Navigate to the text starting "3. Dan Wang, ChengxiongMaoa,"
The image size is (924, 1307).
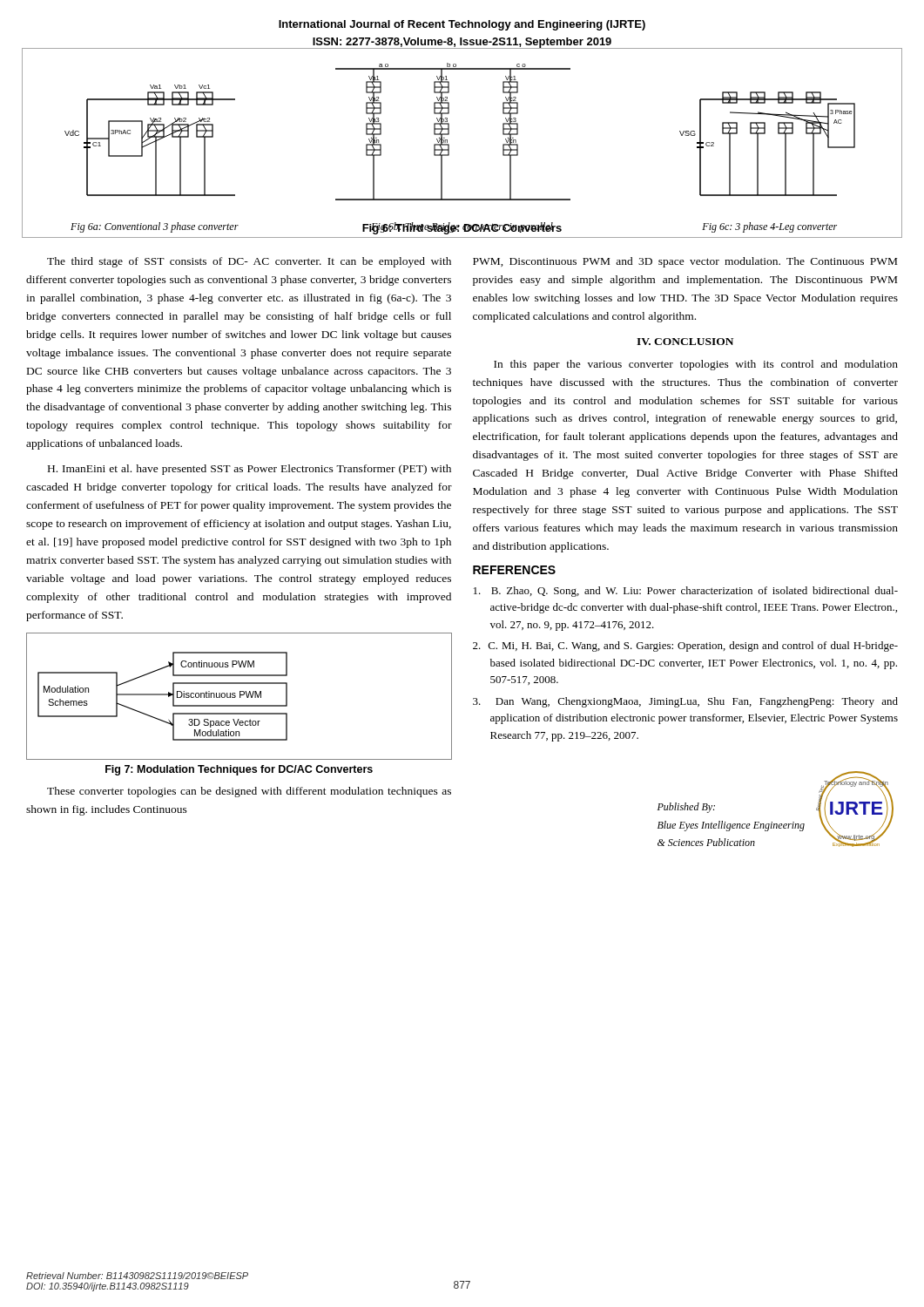coord(685,718)
